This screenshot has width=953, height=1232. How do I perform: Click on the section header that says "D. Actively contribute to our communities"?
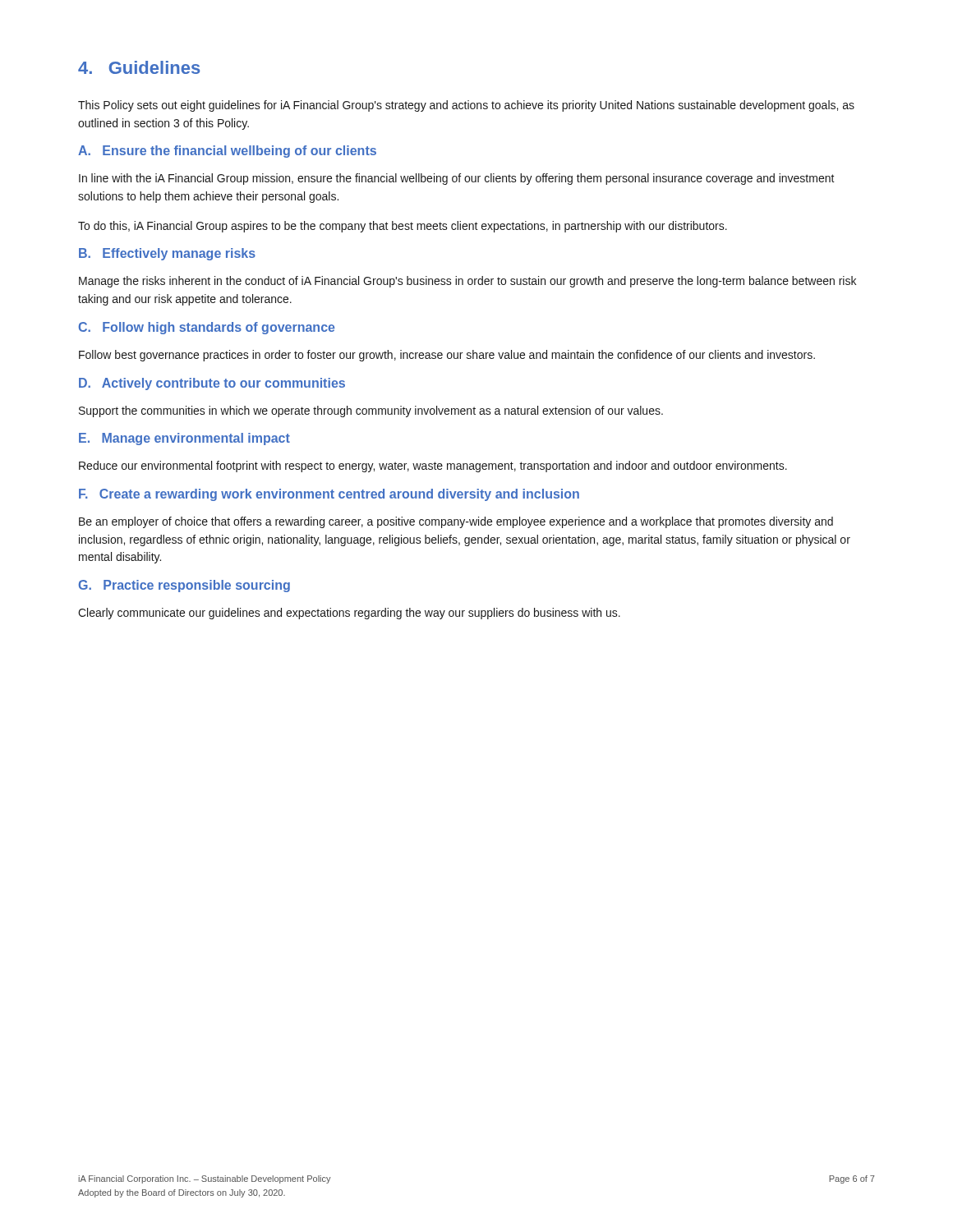(x=212, y=383)
